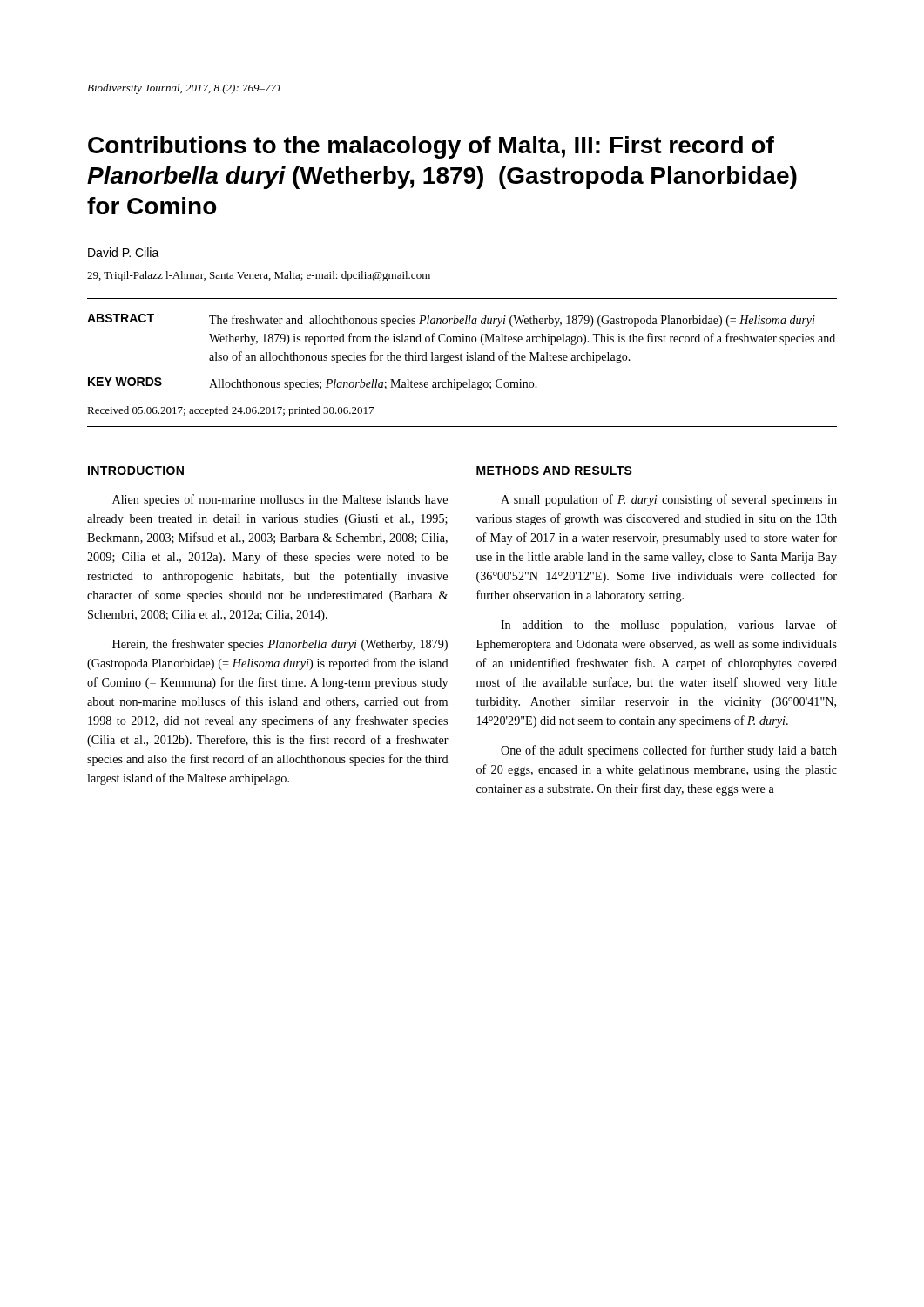Locate the text block starting "The freshwater and allochthonous species Planorbella duryi (Wetherby,"
924x1307 pixels.
522,339
